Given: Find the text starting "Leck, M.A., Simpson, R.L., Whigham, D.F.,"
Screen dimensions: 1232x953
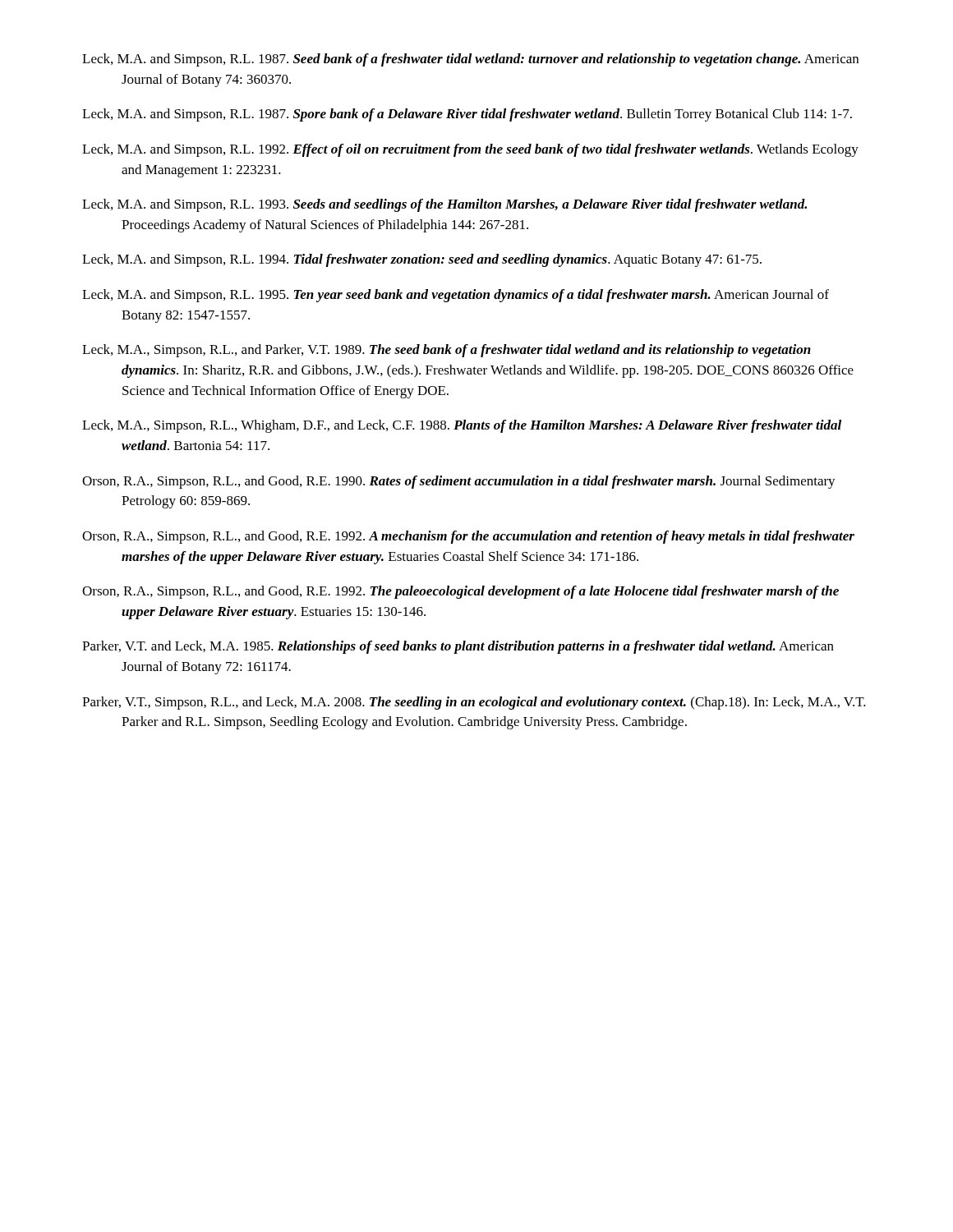Looking at the screenshot, I should point(462,435).
